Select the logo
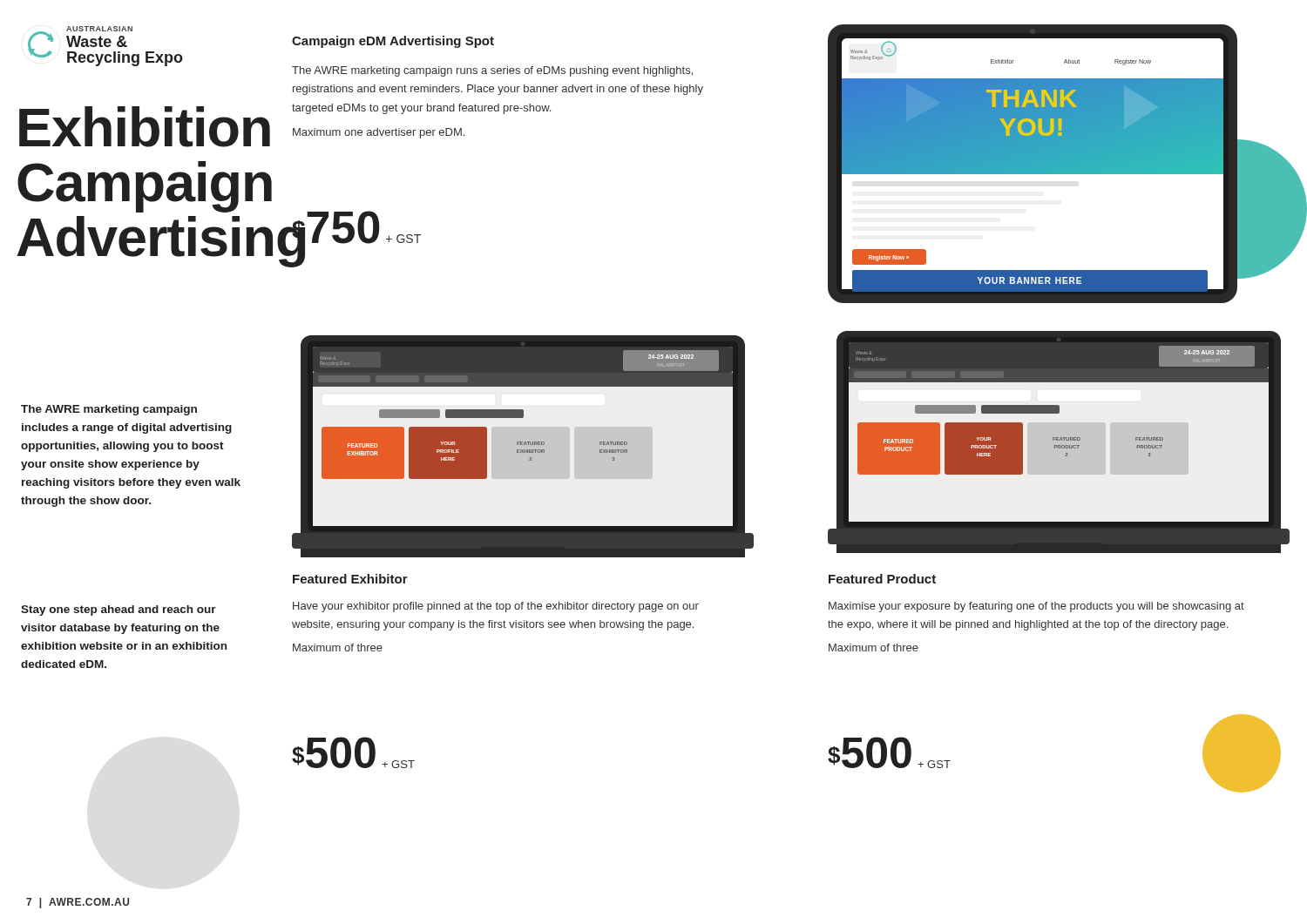 coord(102,45)
